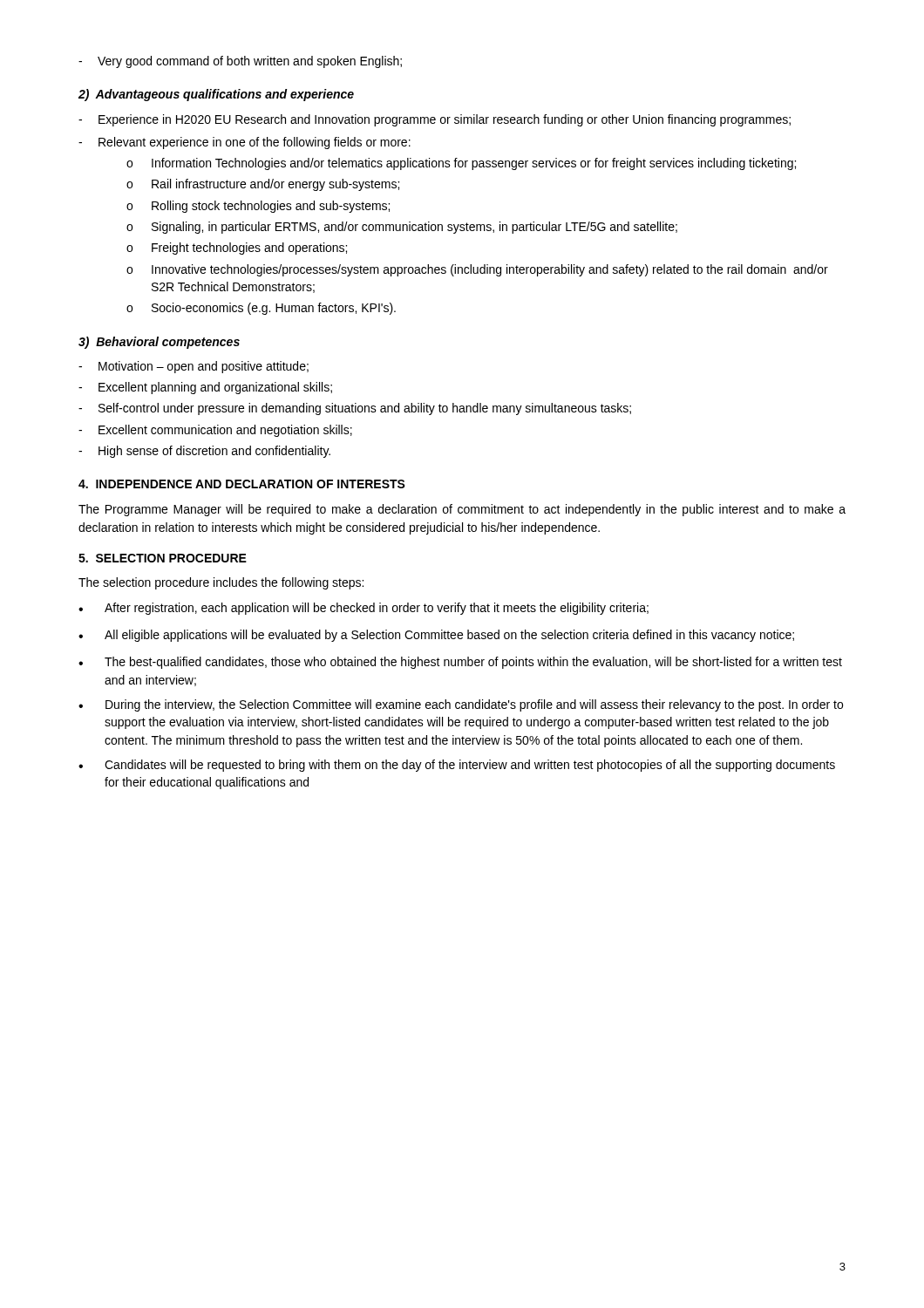Click on the list item that says "• Candidates will be requested to bring"
Viewport: 924px width, 1308px height.
pos(462,774)
